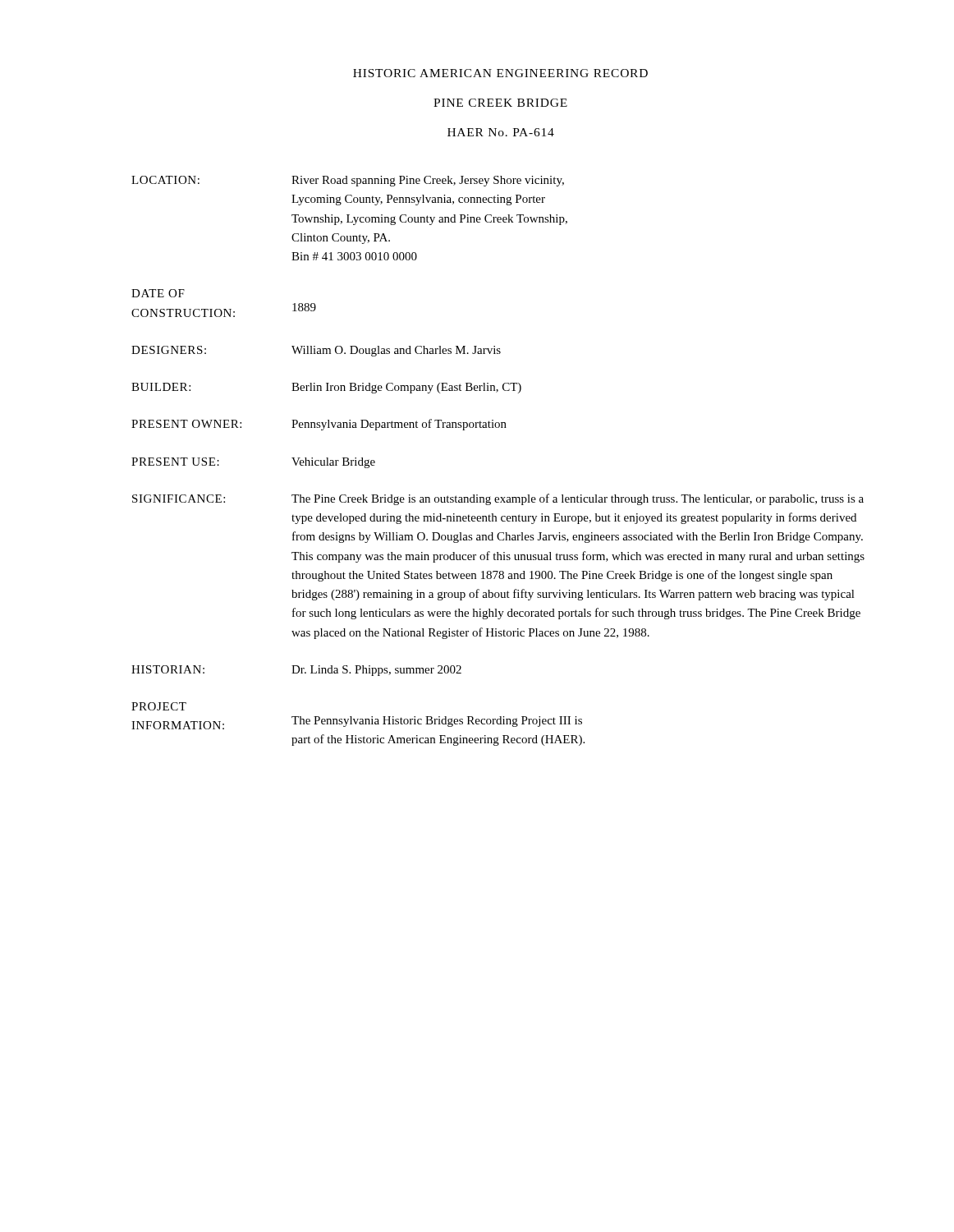Select the text block containing "DESIGNERS: William O. Douglas"
The height and width of the screenshot is (1232, 954).
(501, 350)
